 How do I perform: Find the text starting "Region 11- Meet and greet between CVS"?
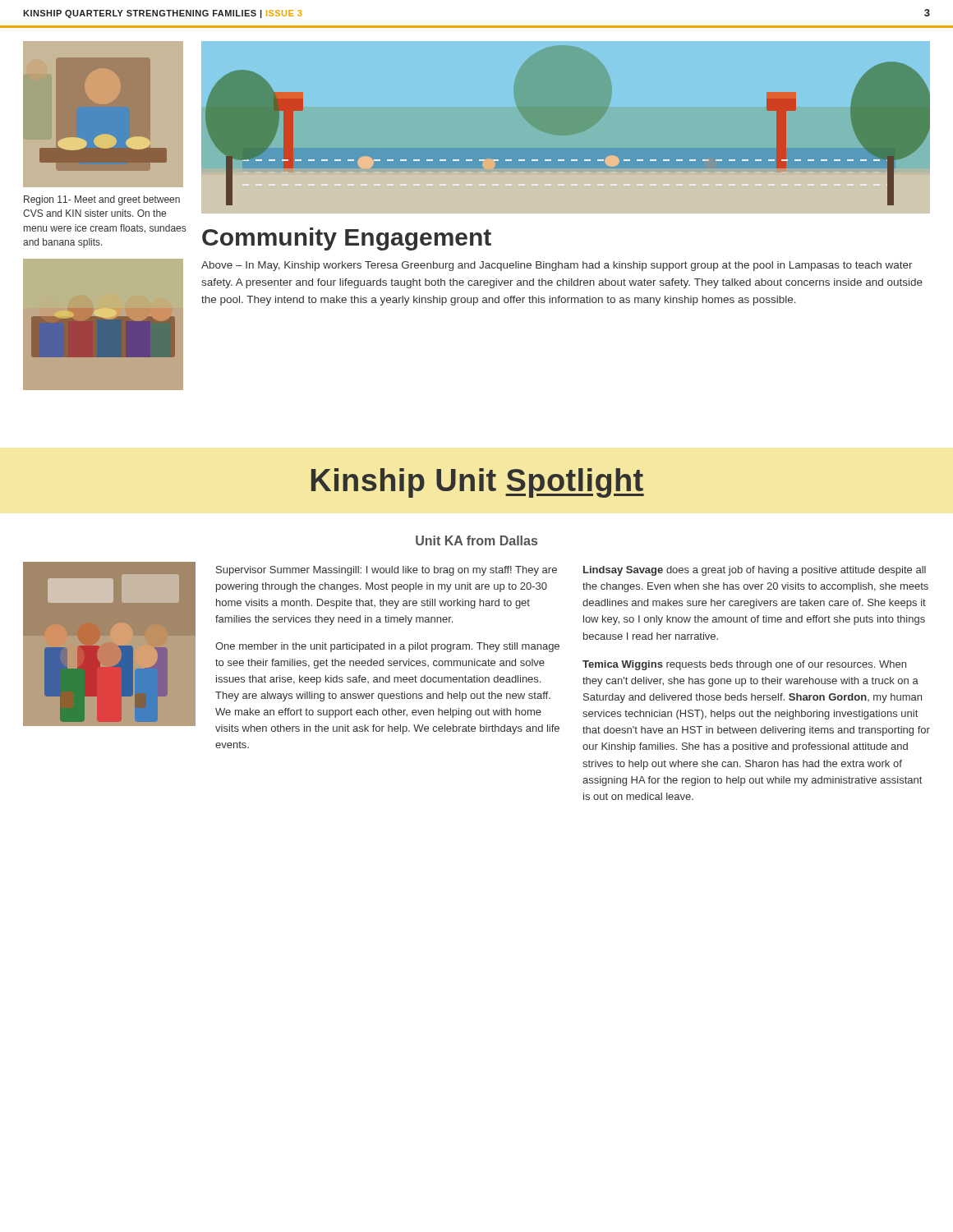point(105,221)
